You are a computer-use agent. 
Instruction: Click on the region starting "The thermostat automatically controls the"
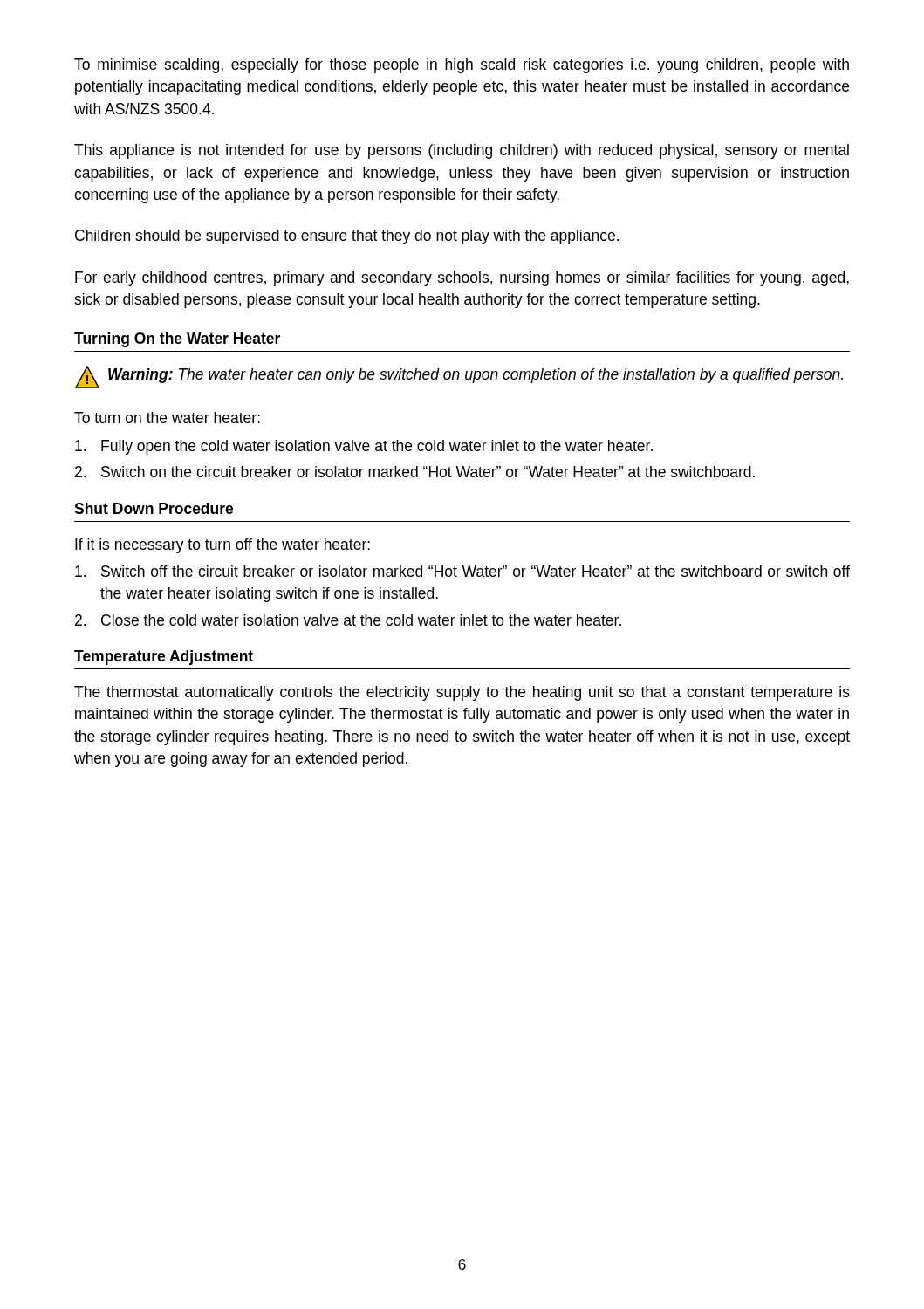[x=462, y=725]
